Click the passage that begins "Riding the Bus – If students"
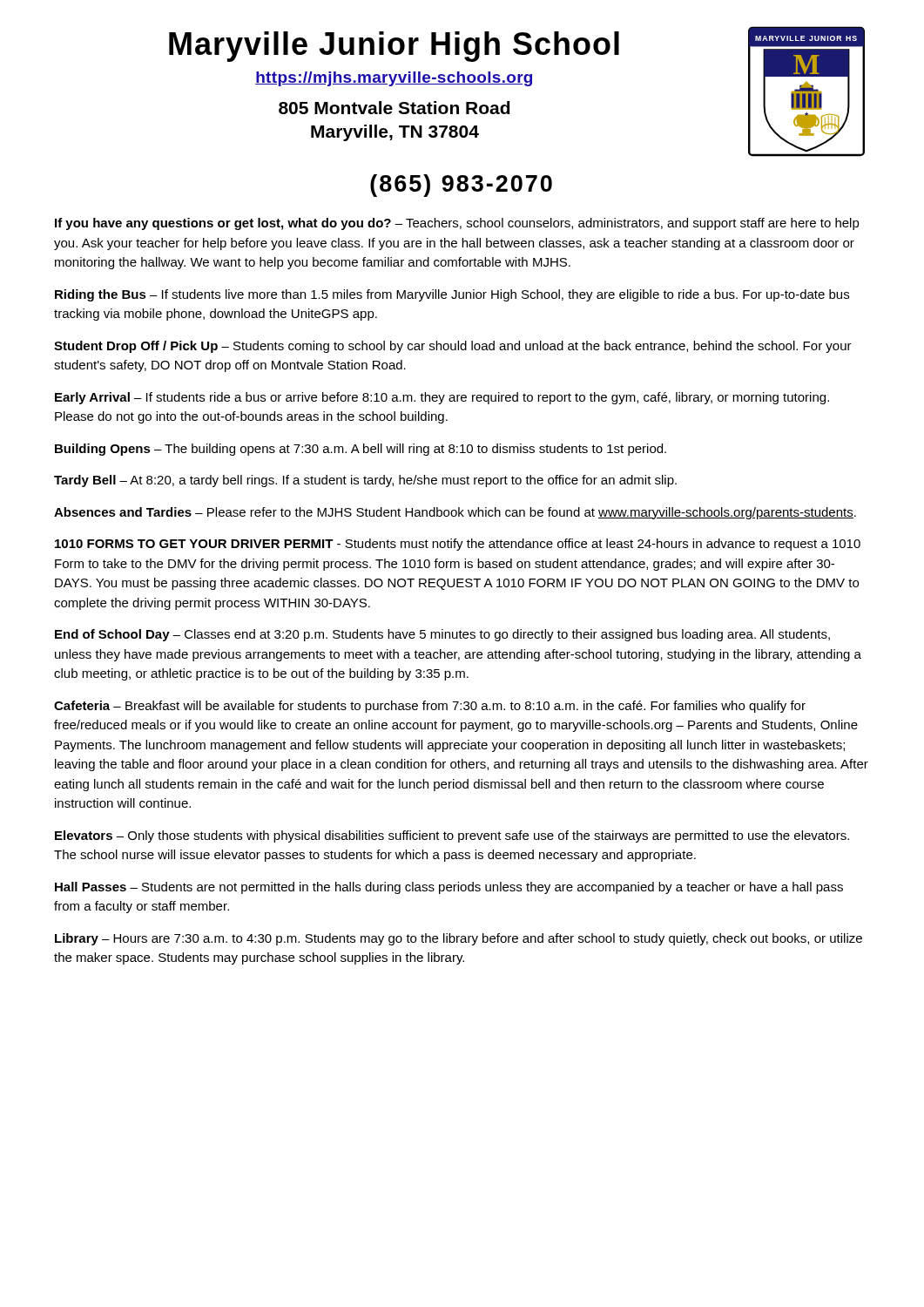This screenshot has height=1307, width=924. 452,303
